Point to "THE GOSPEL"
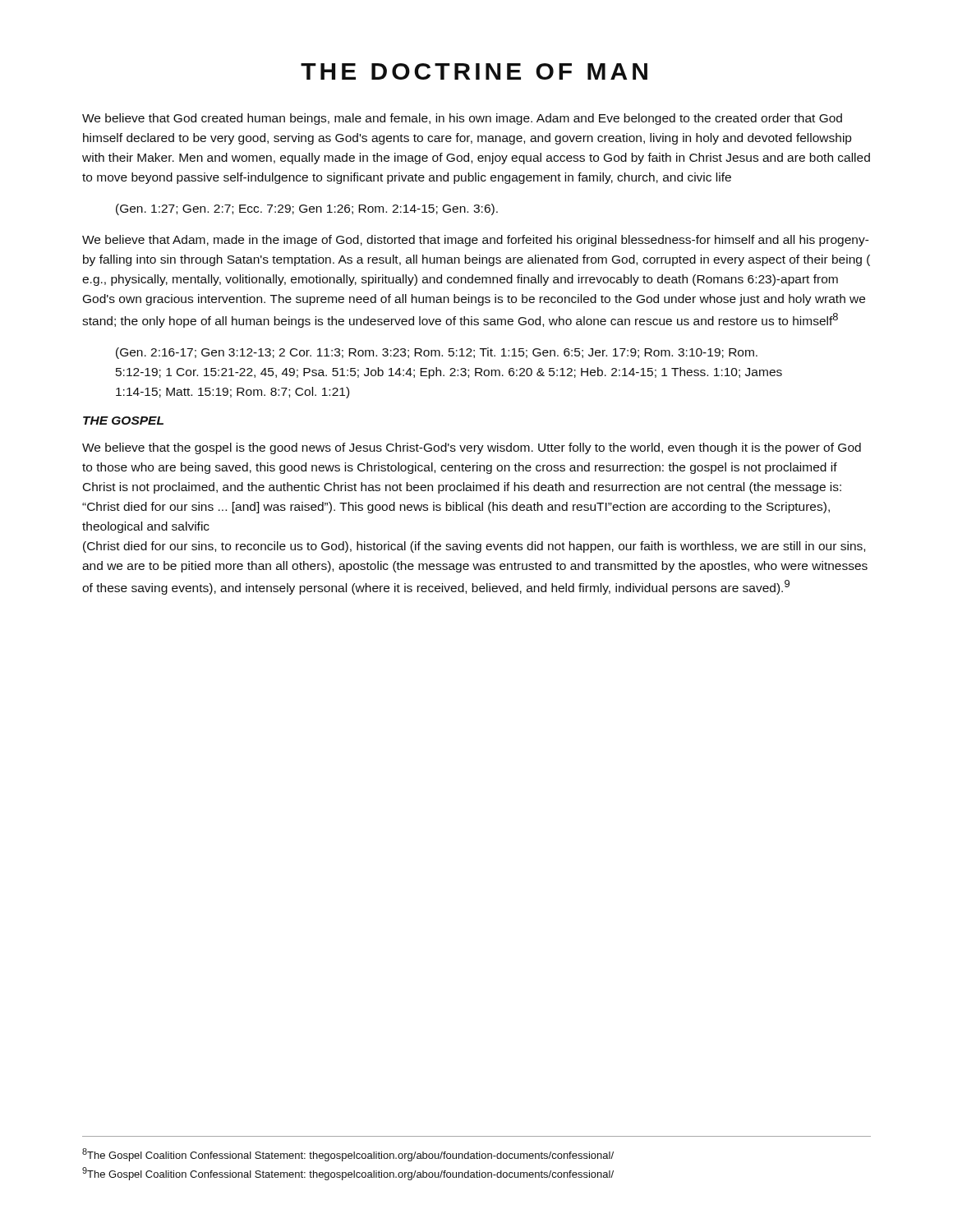 pyautogui.click(x=123, y=420)
